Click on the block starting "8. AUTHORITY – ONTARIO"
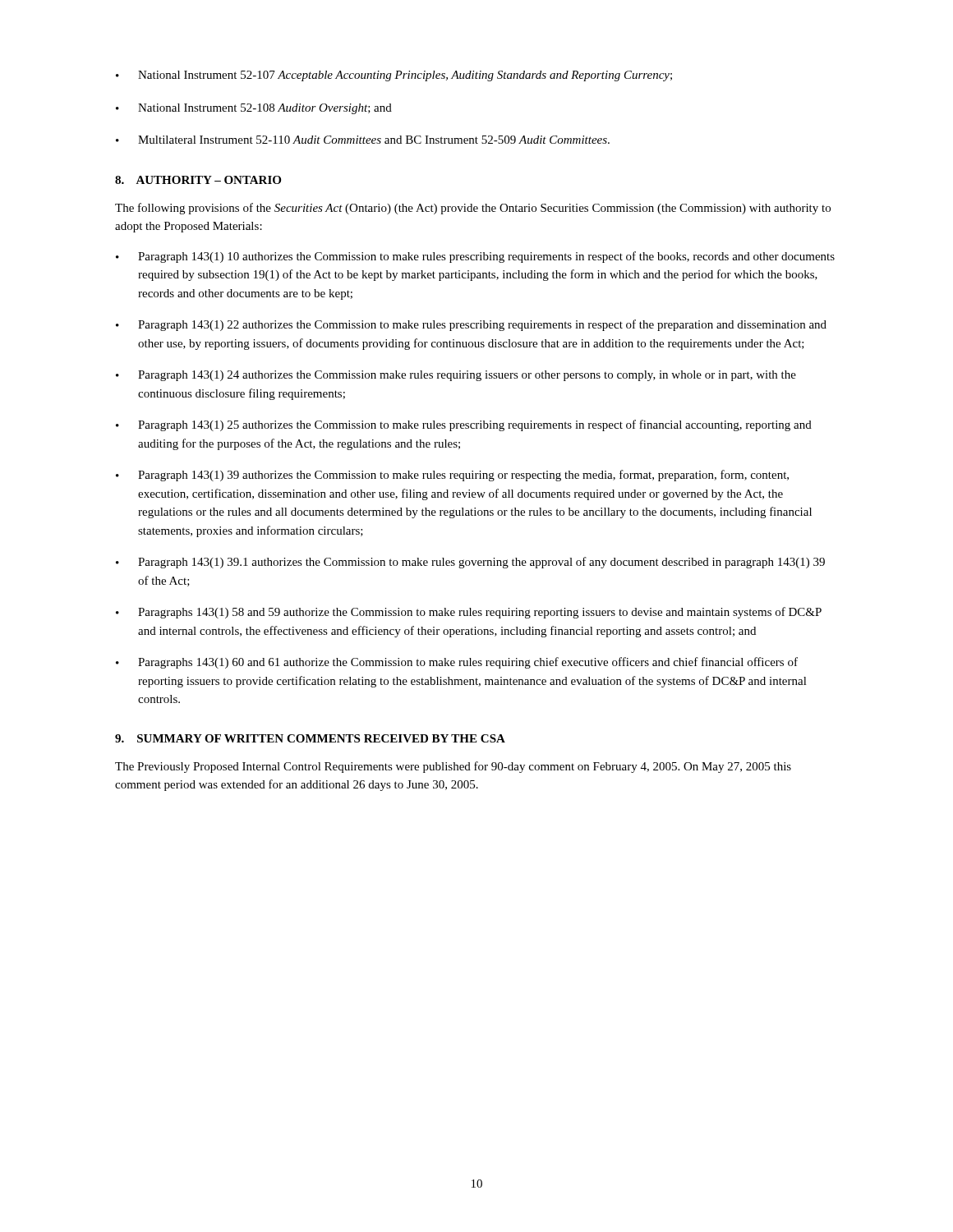Viewport: 953px width, 1232px height. [x=198, y=179]
